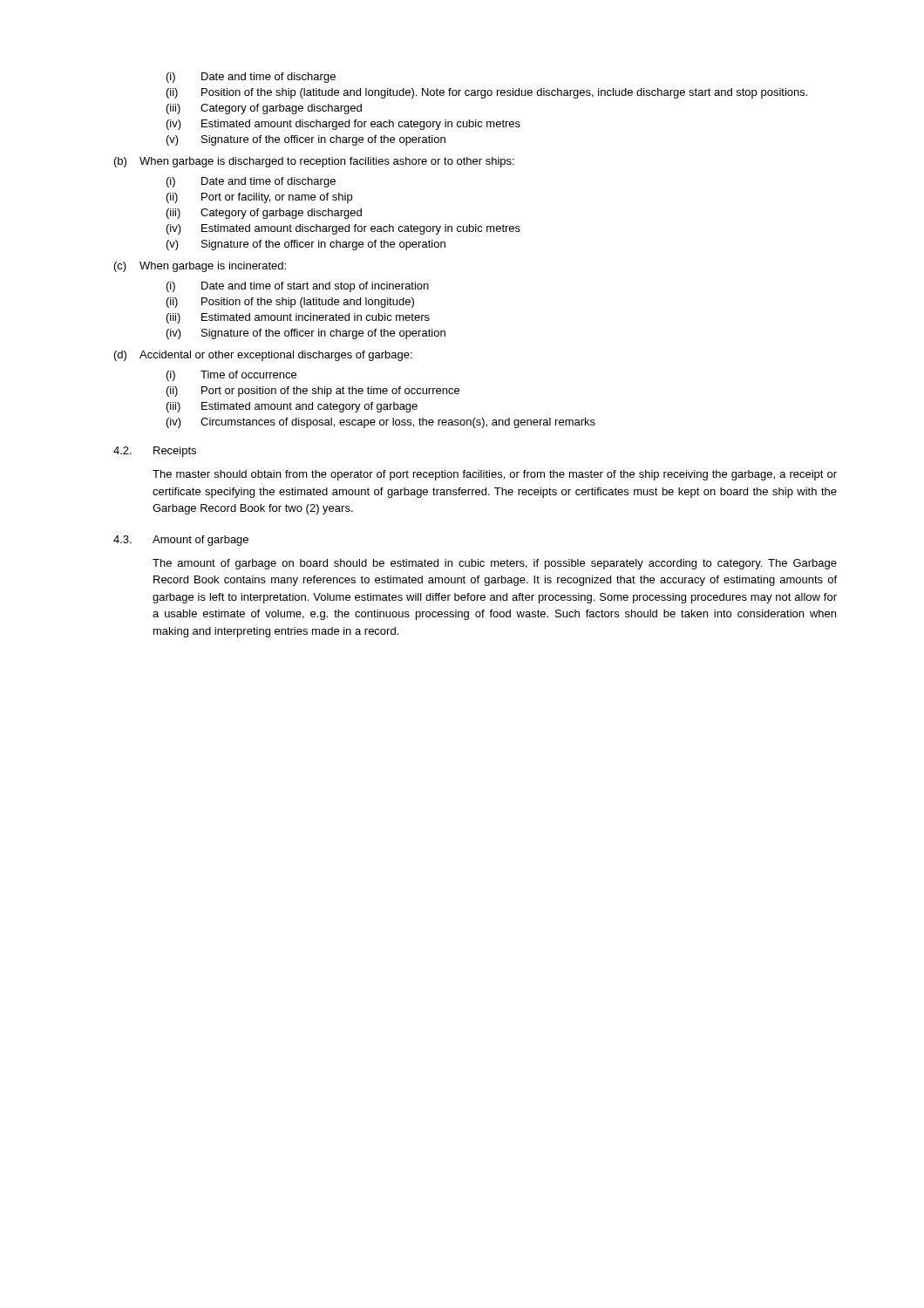Locate the element starting "The master should"

coord(495,491)
